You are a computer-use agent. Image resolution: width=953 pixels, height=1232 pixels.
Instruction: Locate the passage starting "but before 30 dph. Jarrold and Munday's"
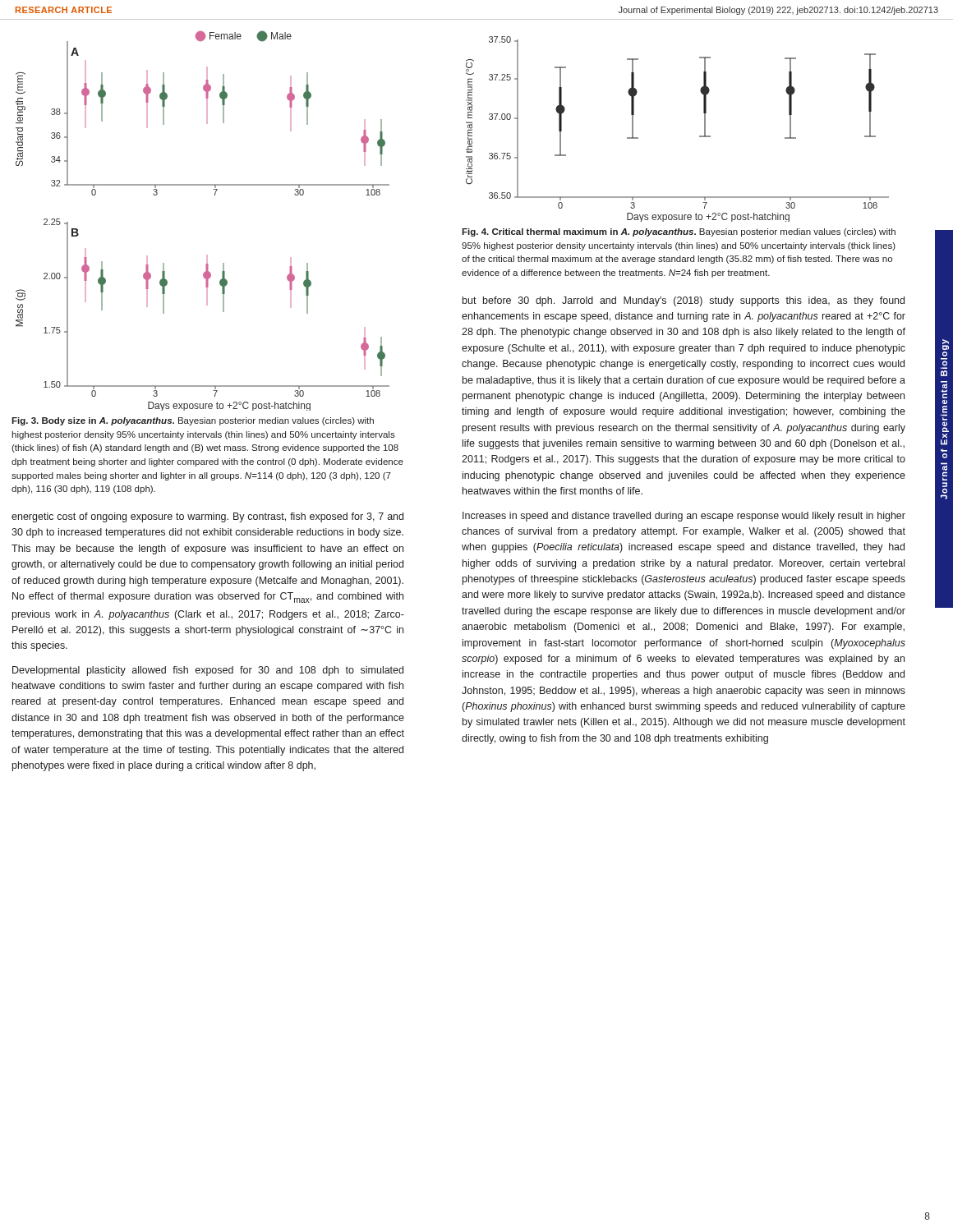[x=684, y=396]
